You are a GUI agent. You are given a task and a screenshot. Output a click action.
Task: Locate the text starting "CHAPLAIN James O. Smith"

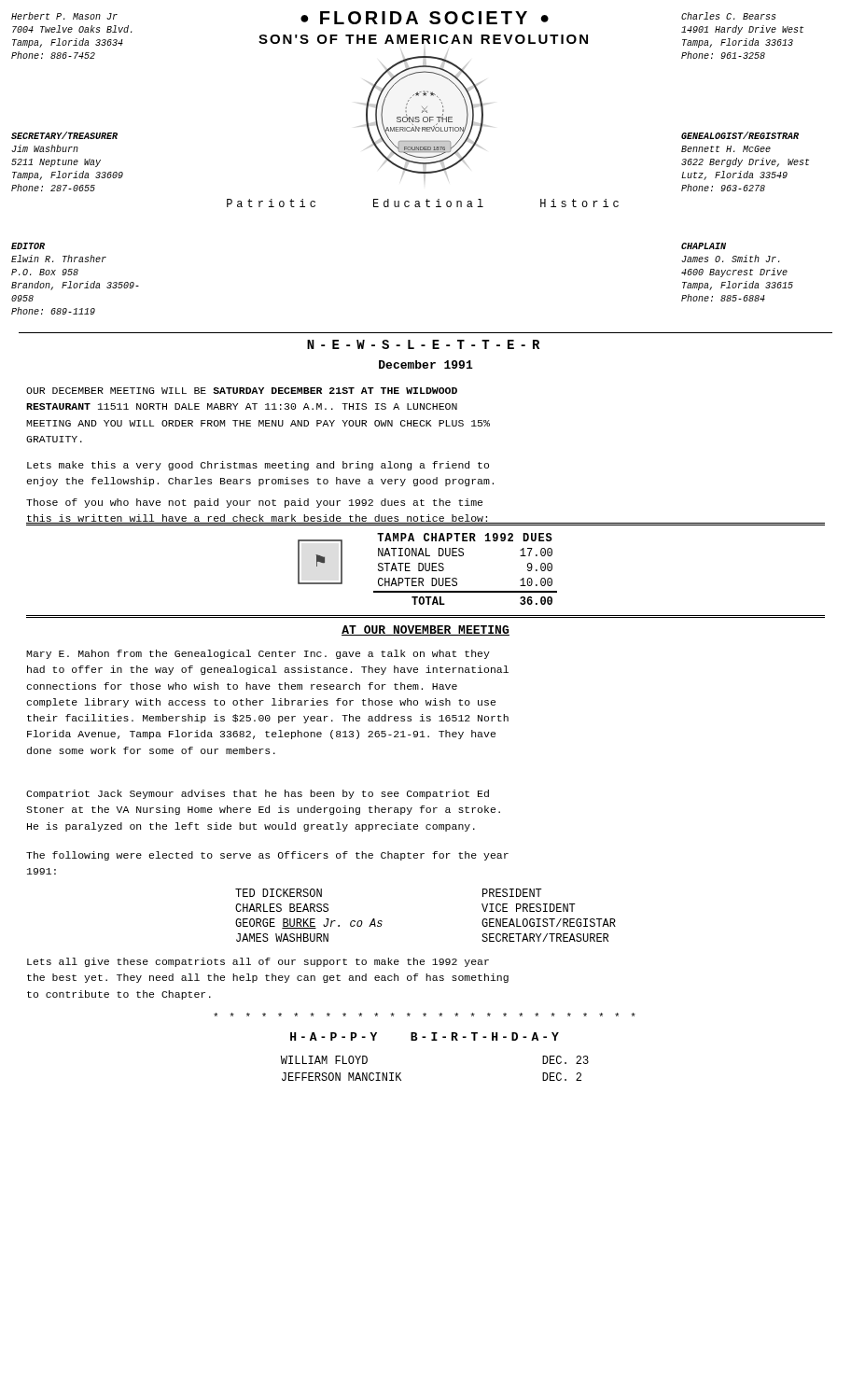737,273
